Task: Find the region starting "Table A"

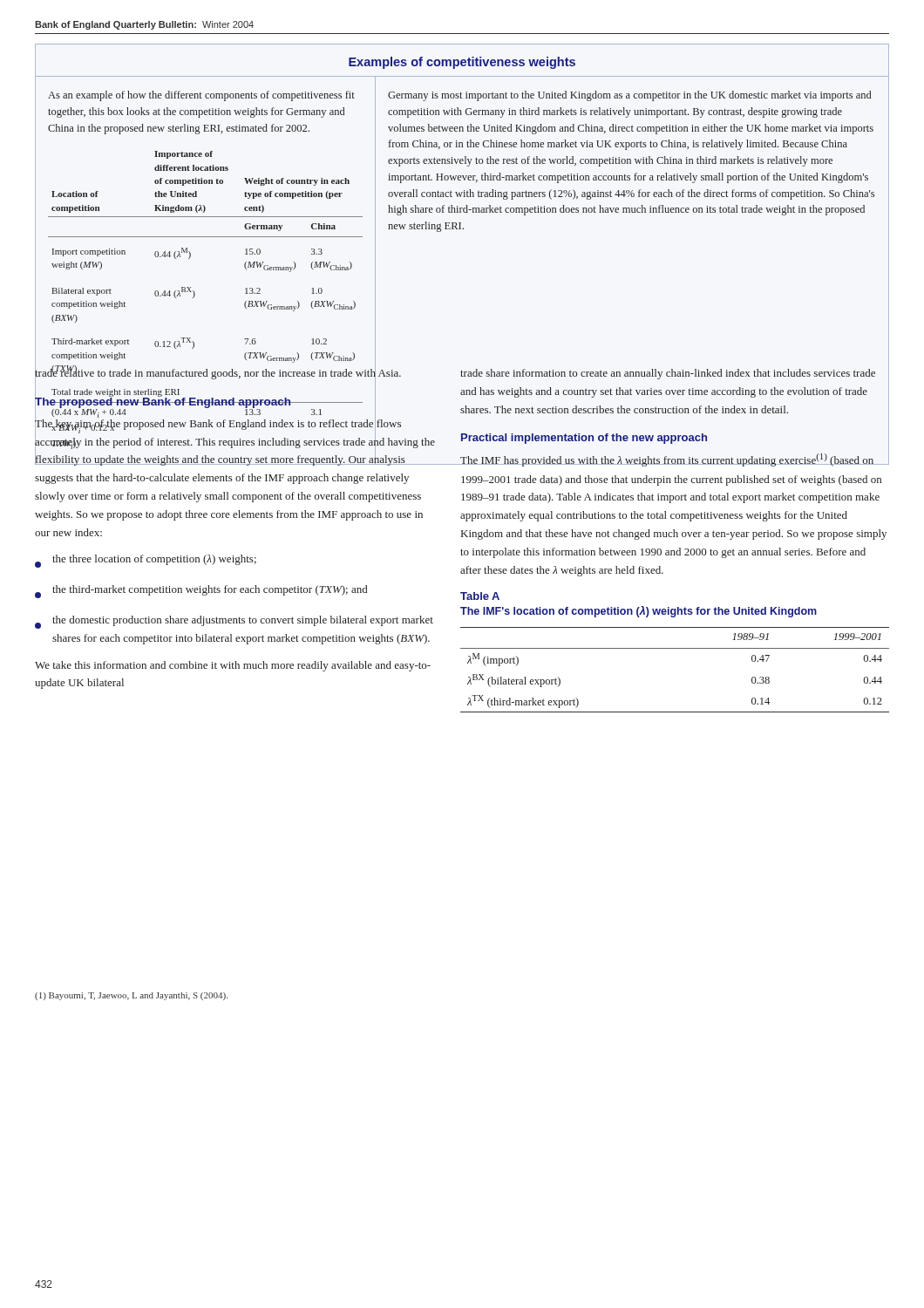Action: 480,596
